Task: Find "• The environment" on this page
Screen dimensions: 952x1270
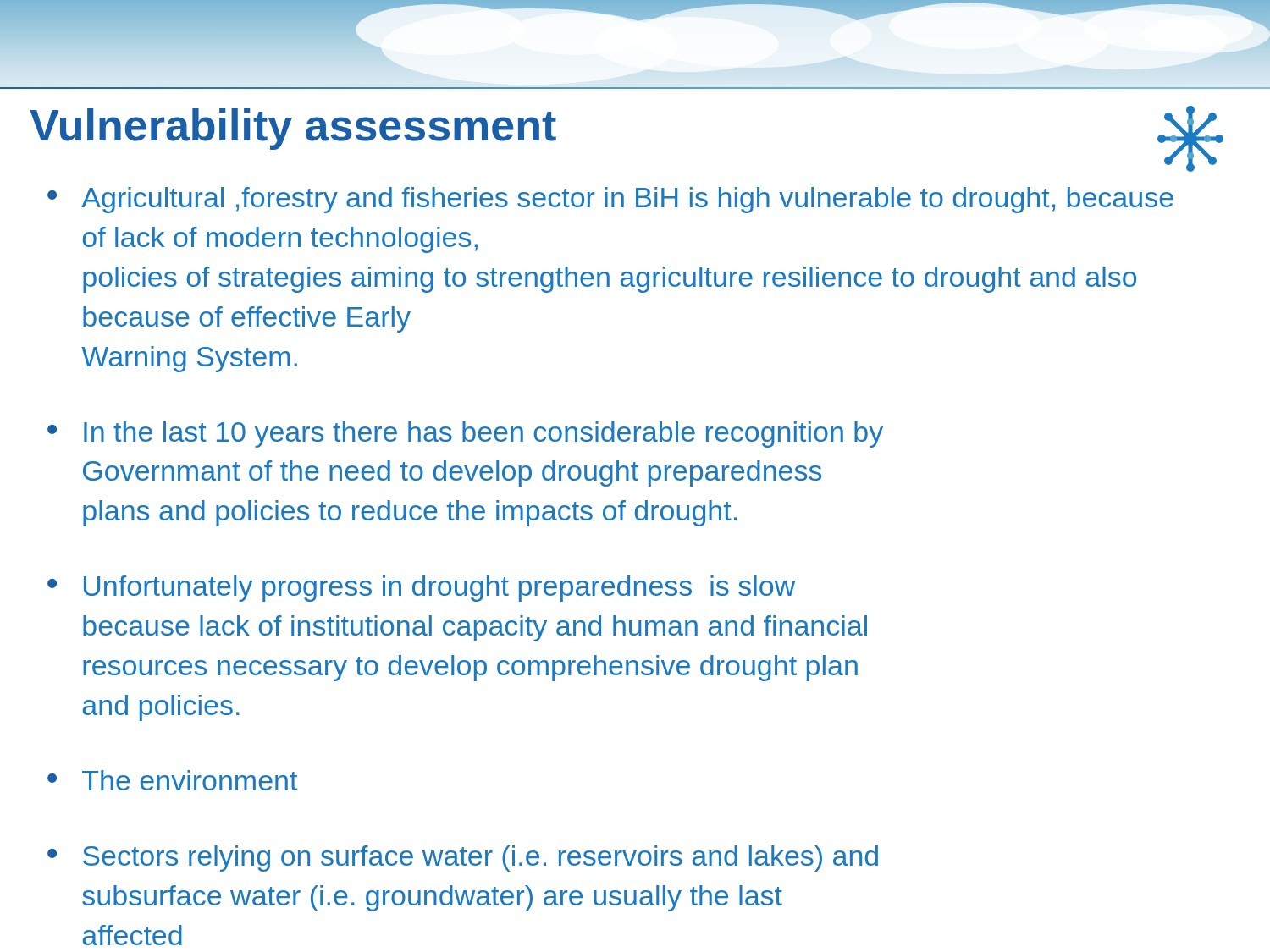Action: point(172,780)
